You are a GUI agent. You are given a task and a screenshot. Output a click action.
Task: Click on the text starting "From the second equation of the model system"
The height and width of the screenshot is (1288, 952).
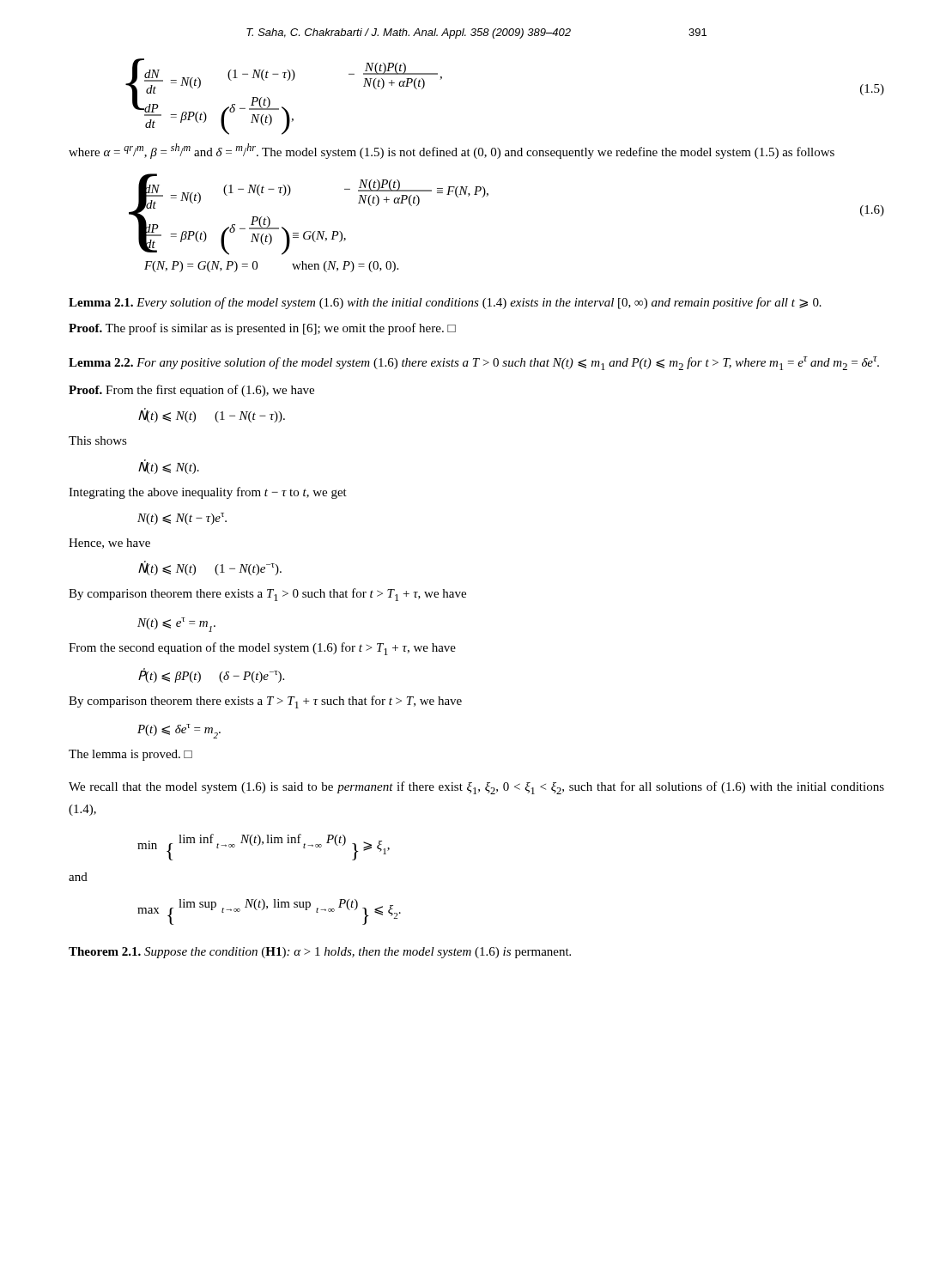pyautogui.click(x=262, y=649)
